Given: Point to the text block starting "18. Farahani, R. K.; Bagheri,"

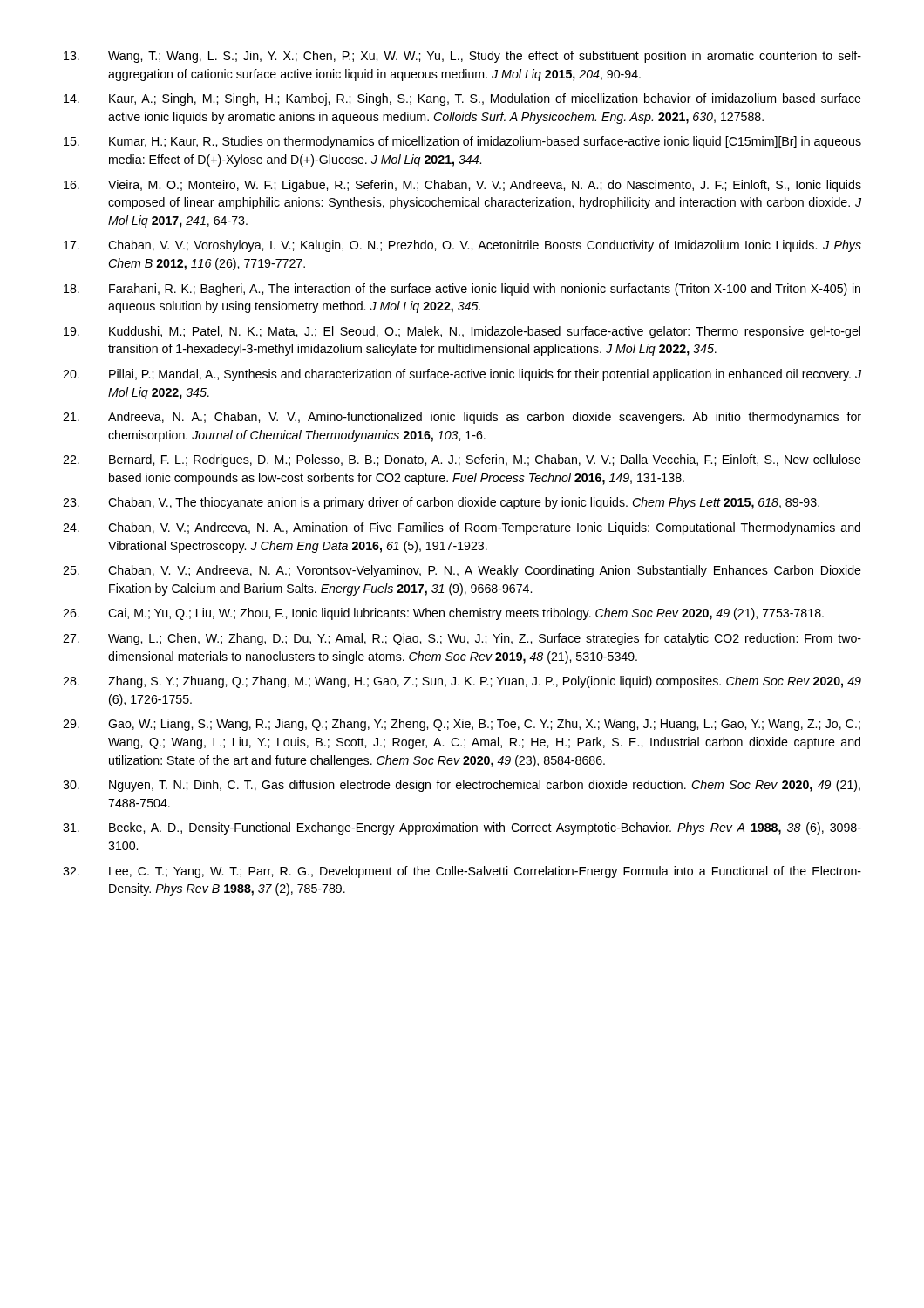Looking at the screenshot, I should click(462, 297).
